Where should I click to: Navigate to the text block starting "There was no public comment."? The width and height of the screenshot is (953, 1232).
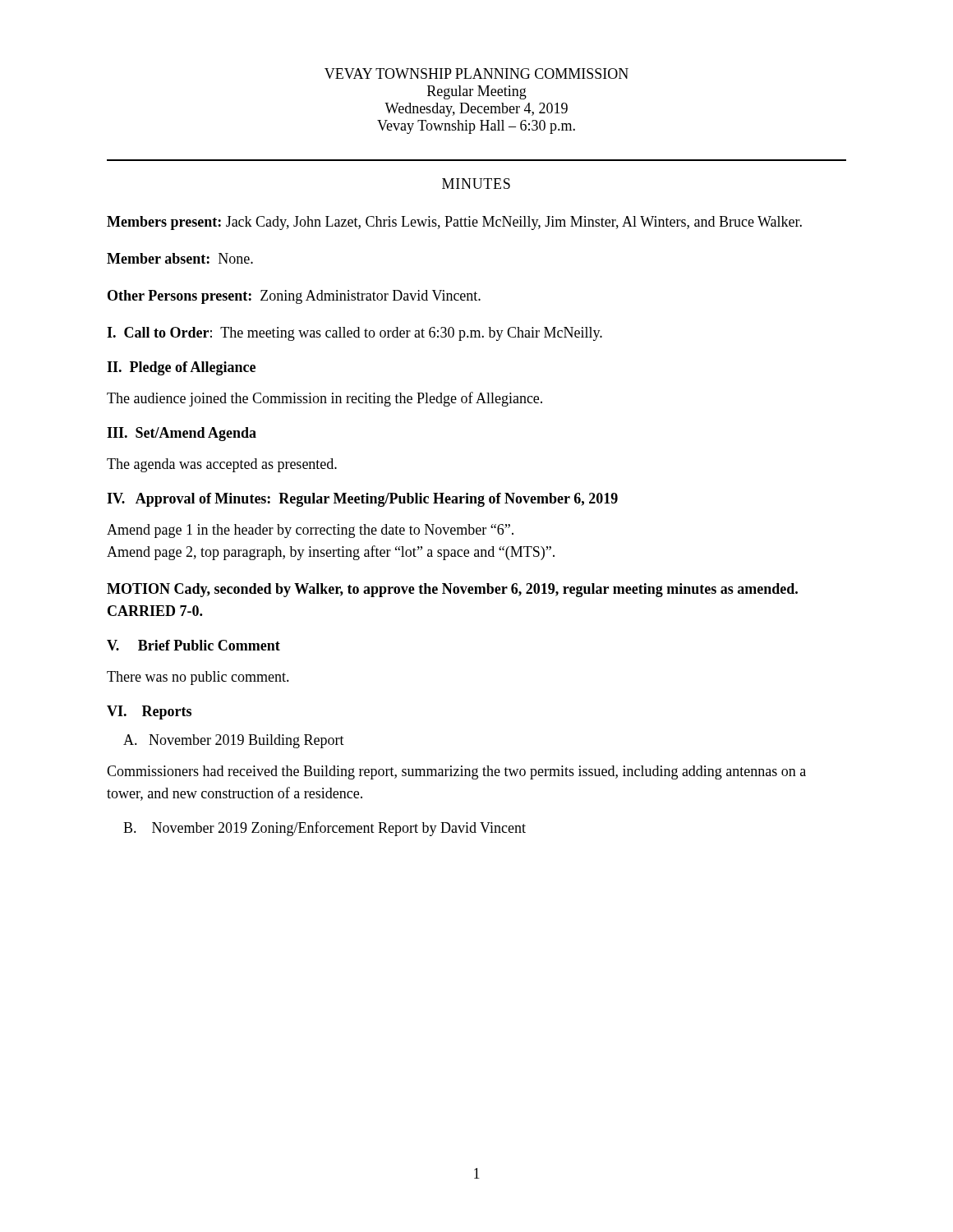(x=198, y=677)
